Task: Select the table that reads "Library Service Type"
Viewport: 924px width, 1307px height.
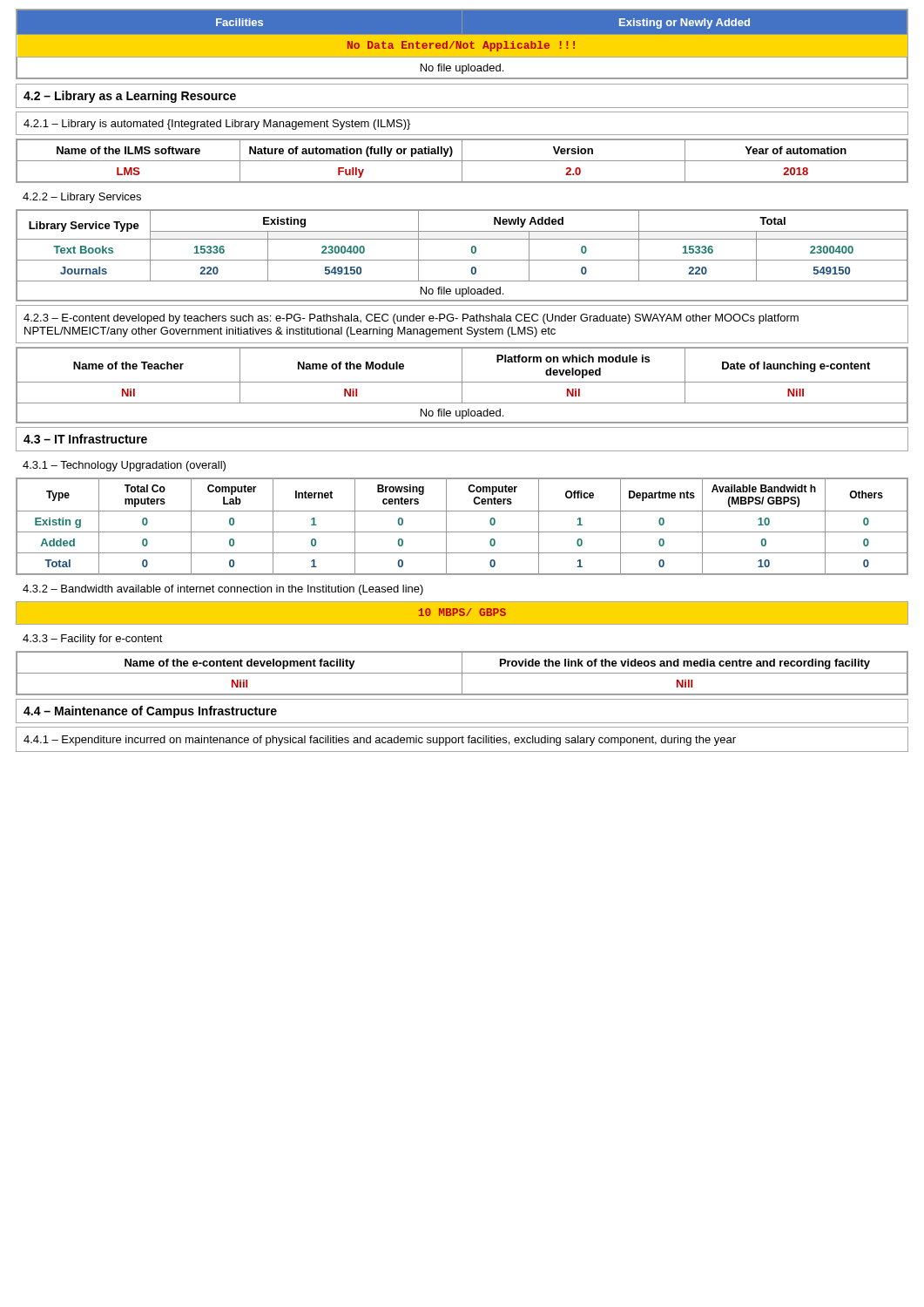Action: (x=462, y=255)
